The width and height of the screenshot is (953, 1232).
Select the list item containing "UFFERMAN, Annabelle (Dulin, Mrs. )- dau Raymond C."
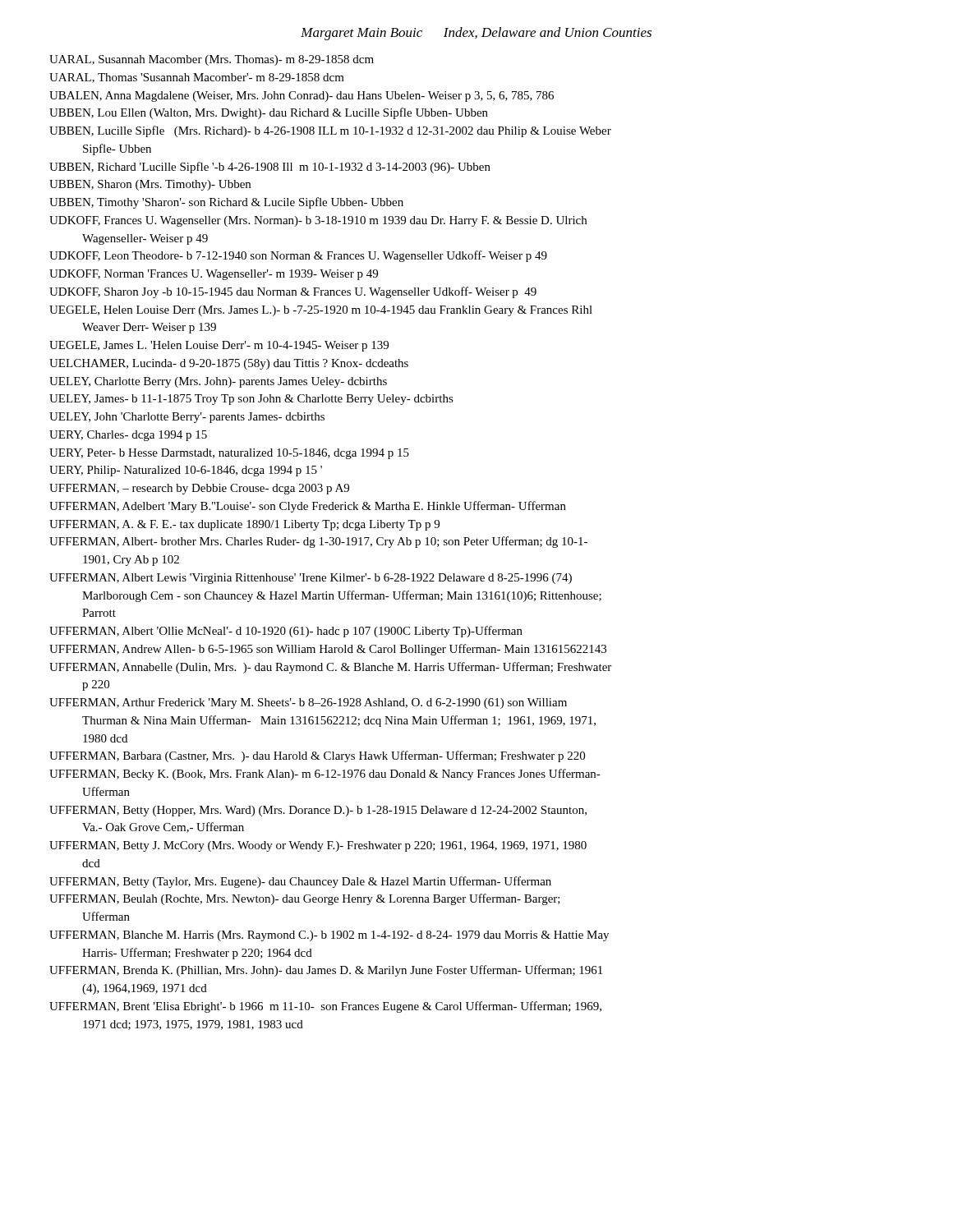(x=476, y=677)
